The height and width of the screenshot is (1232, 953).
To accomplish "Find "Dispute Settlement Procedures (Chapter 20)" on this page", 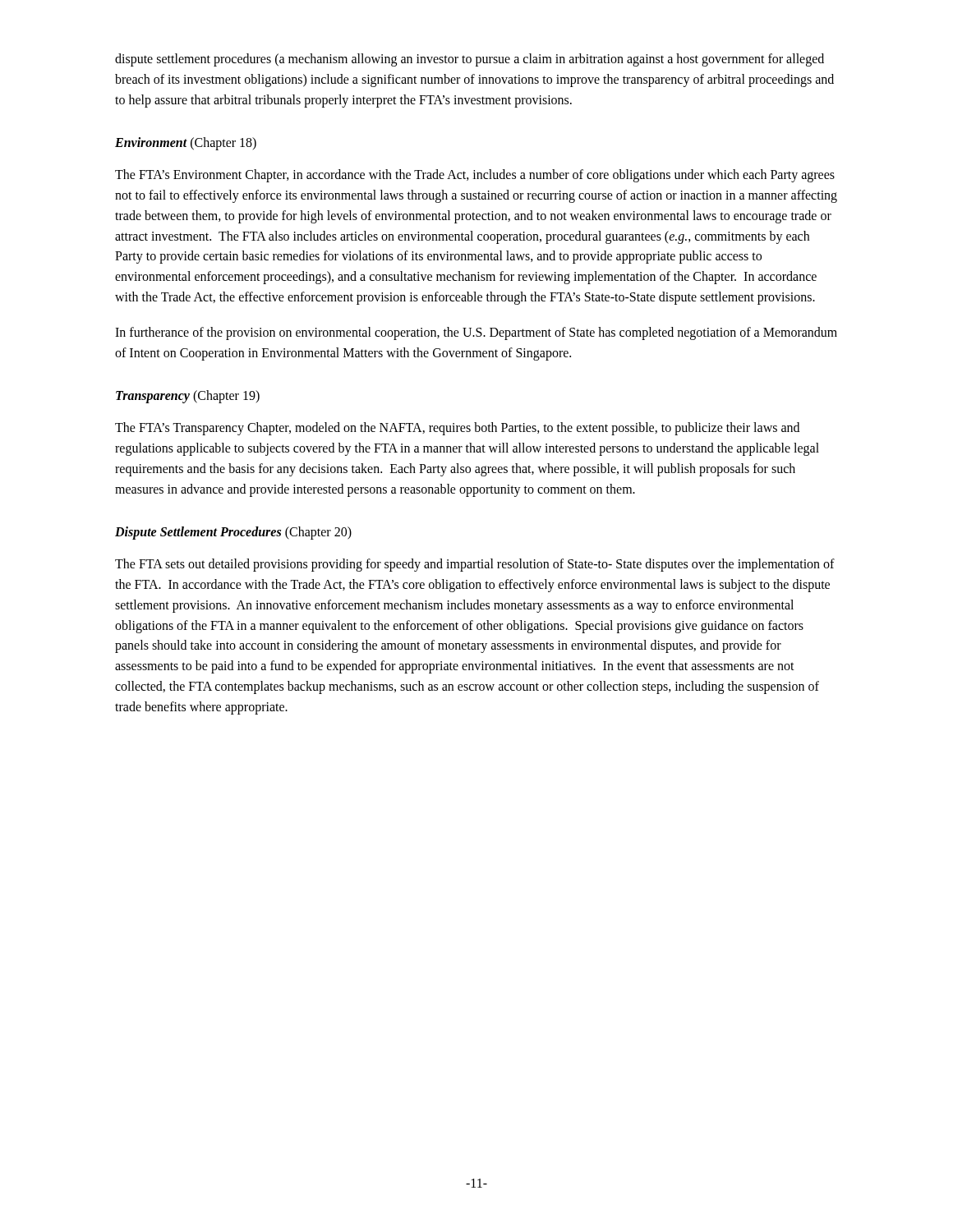I will coord(233,532).
